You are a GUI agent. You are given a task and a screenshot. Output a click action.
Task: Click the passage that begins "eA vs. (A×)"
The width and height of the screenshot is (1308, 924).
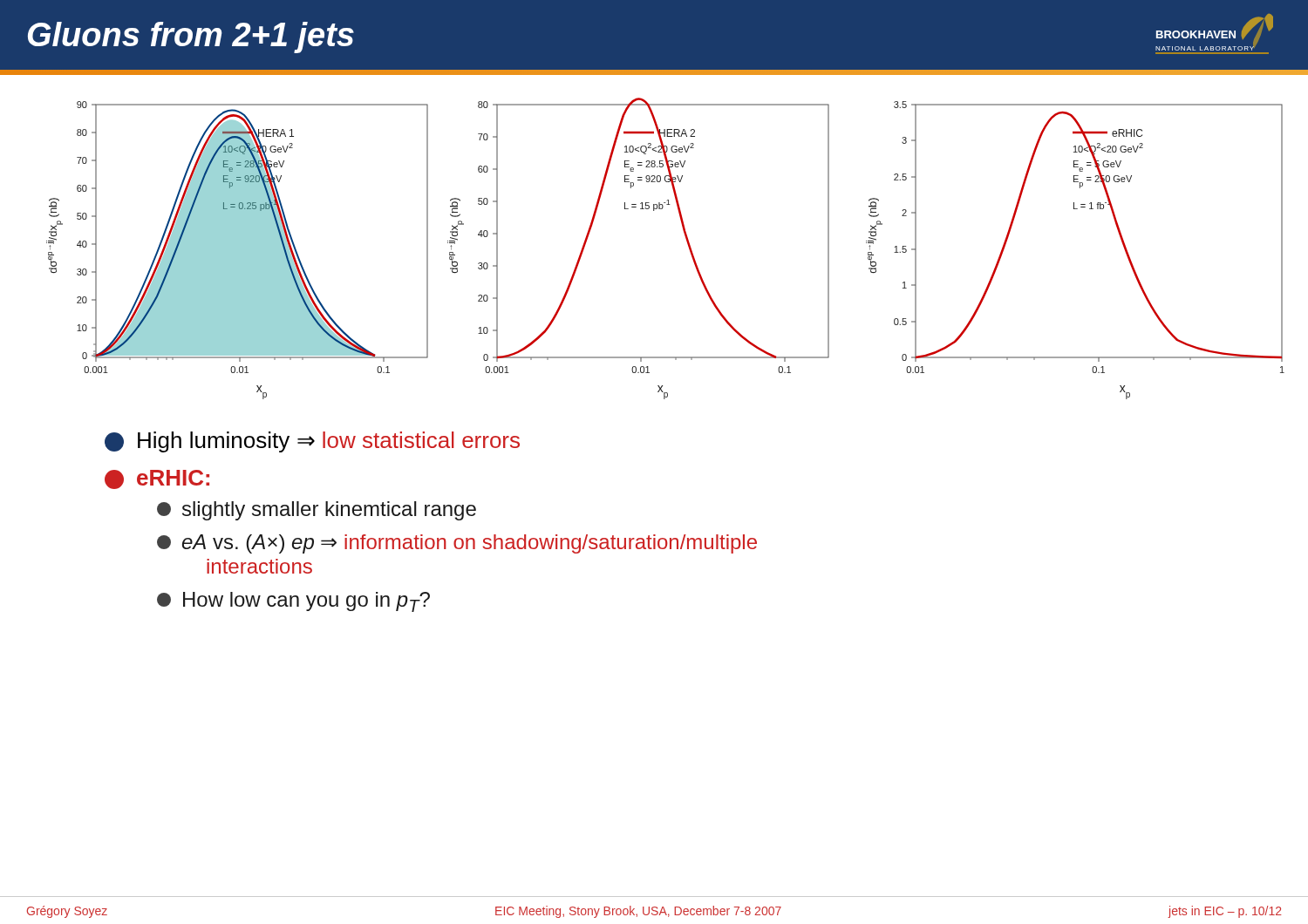click(x=457, y=554)
